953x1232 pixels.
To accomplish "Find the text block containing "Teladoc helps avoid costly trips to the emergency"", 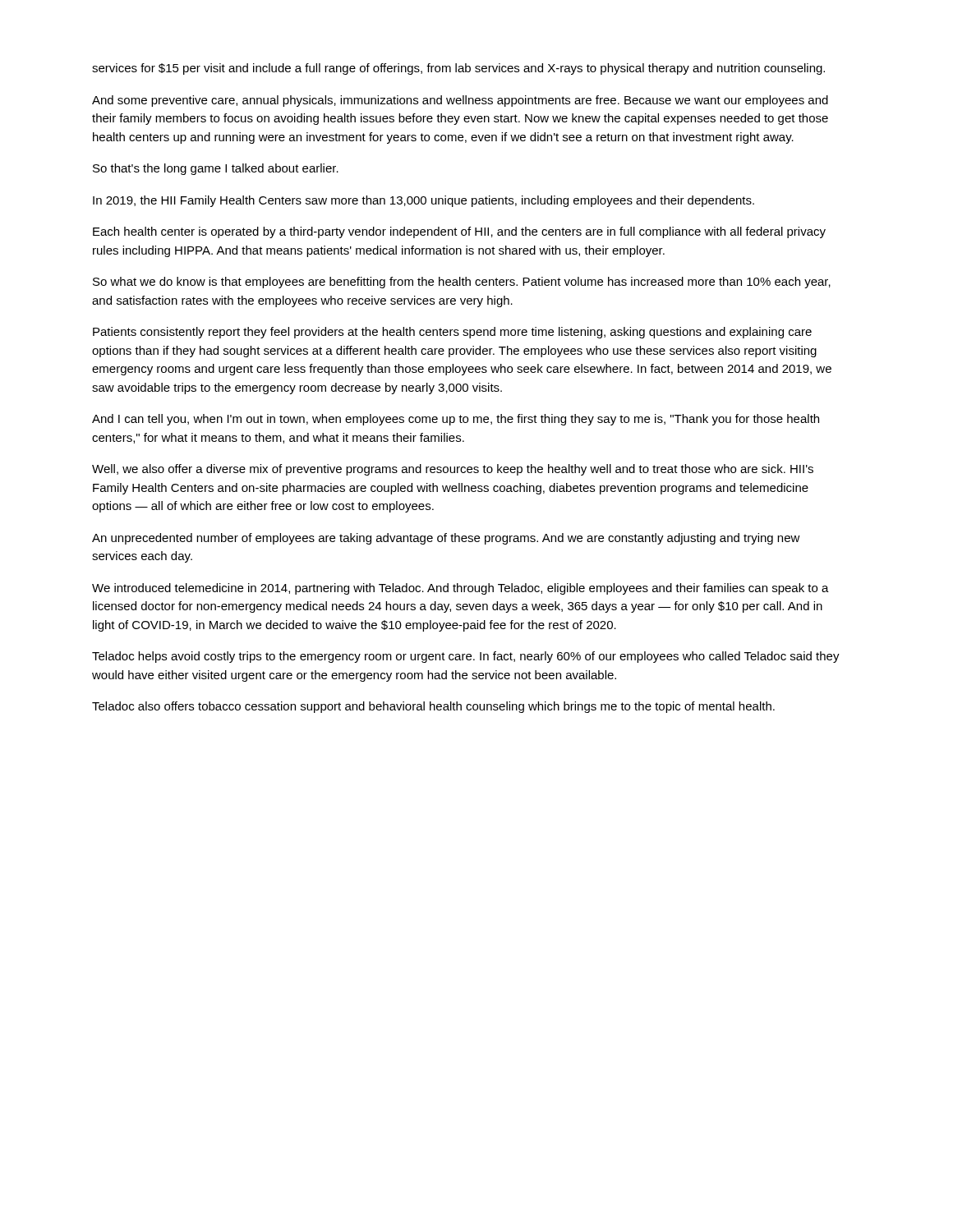I will [x=466, y=665].
